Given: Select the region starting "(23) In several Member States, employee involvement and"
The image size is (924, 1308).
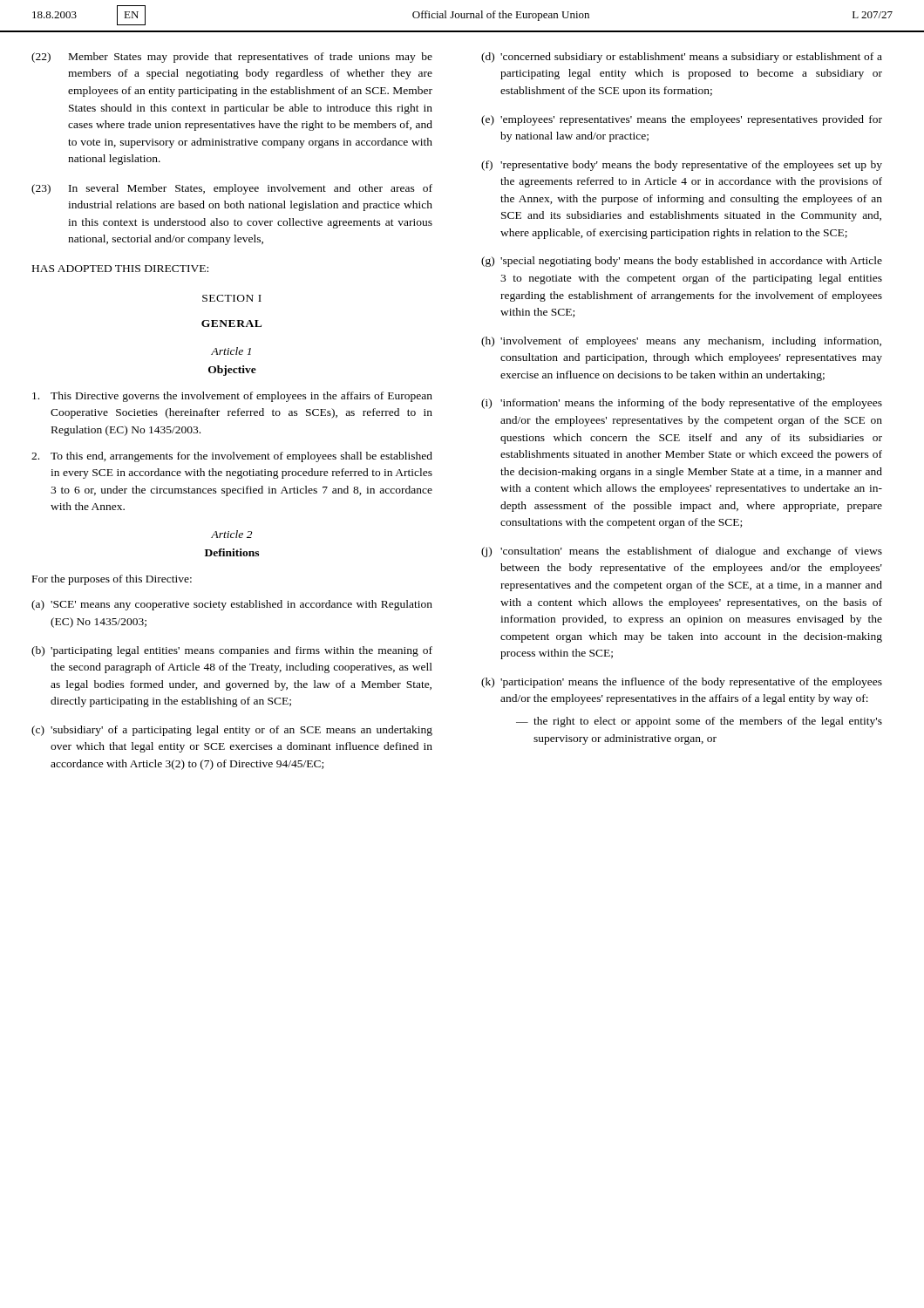Looking at the screenshot, I should (x=232, y=214).
